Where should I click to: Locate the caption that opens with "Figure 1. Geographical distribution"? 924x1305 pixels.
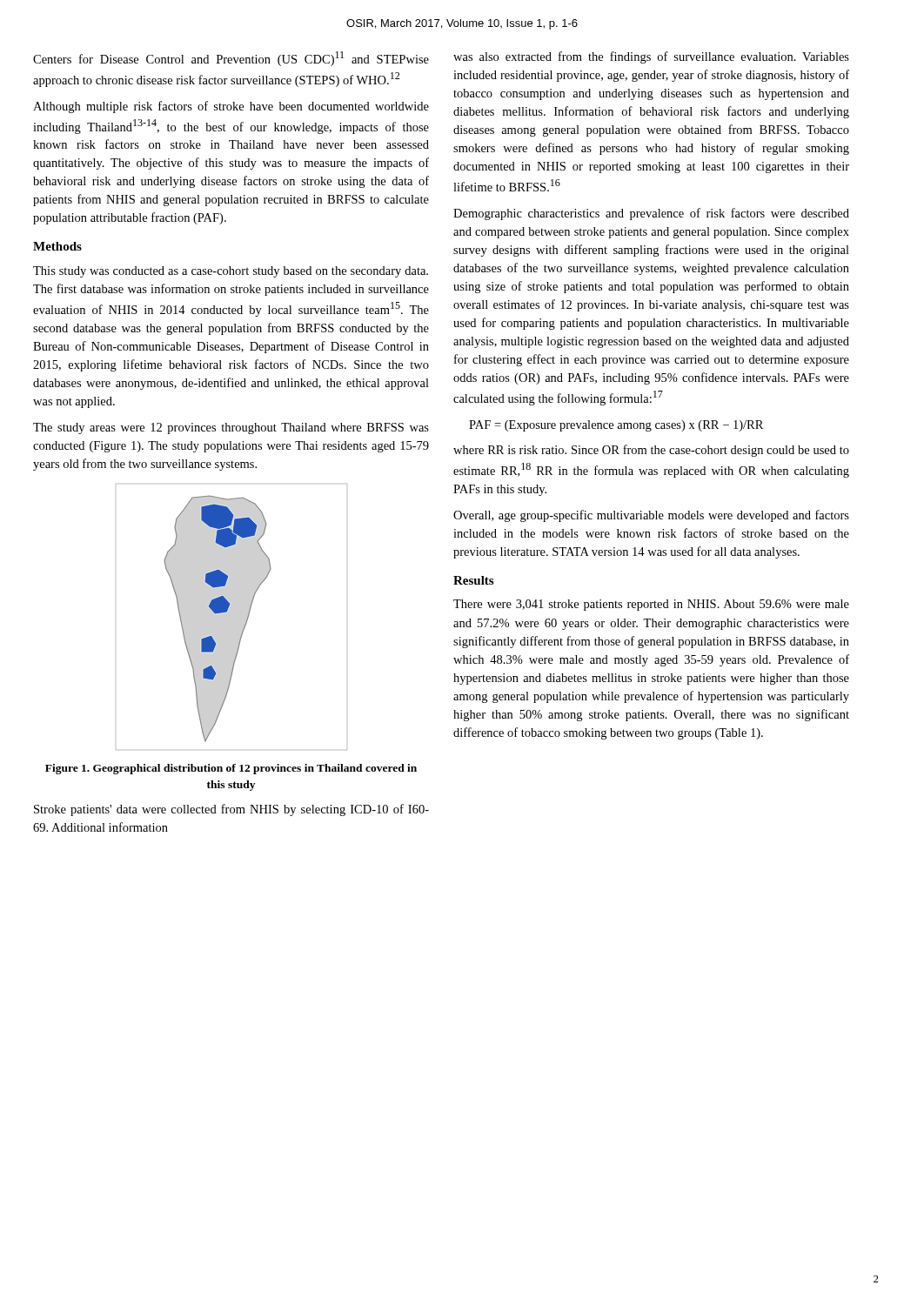pyautogui.click(x=231, y=776)
